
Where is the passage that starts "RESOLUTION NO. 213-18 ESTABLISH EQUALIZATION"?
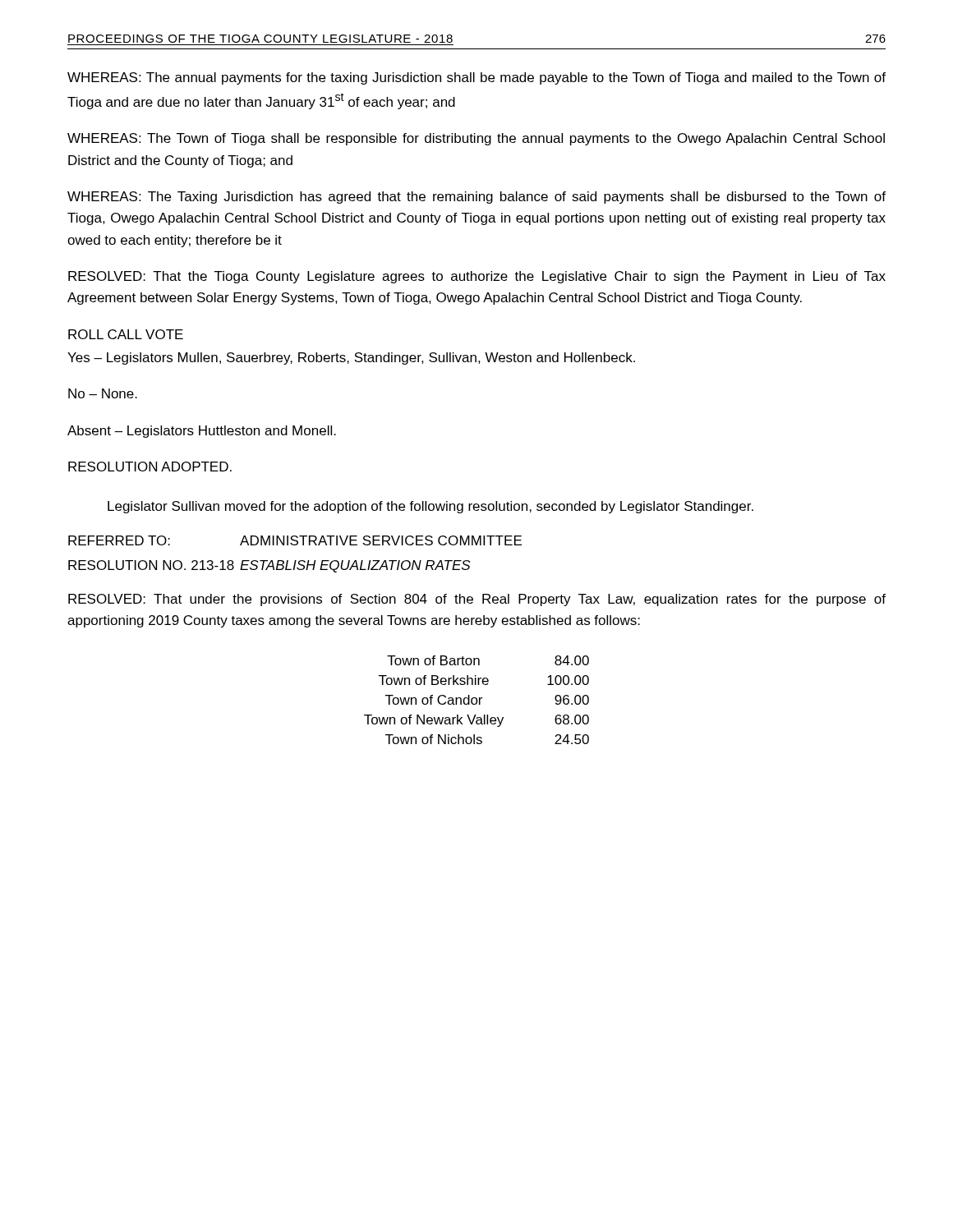pyautogui.click(x=269, y=566)
